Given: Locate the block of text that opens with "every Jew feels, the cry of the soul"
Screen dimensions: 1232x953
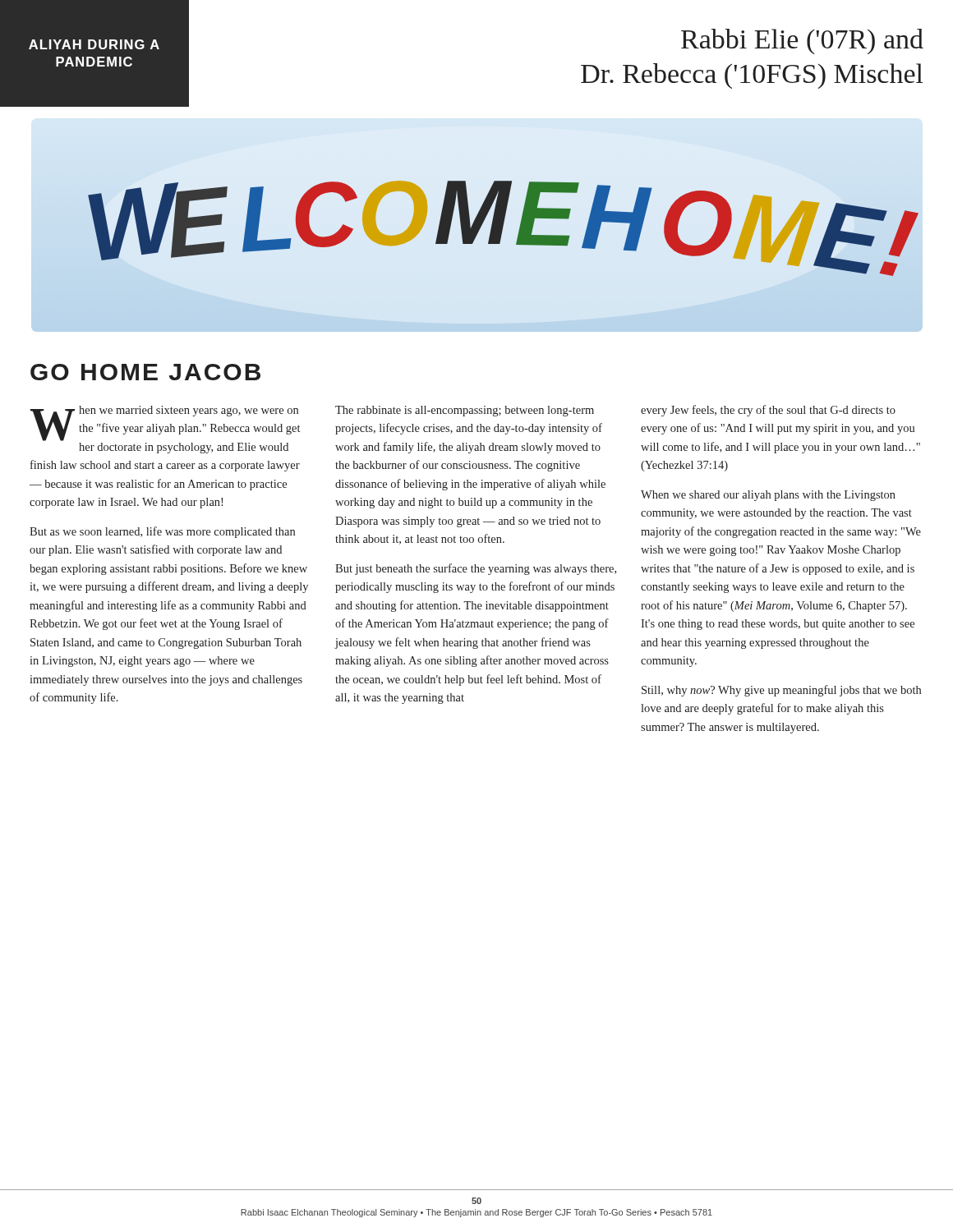Looking at the screenshot, I should [782, 568].
